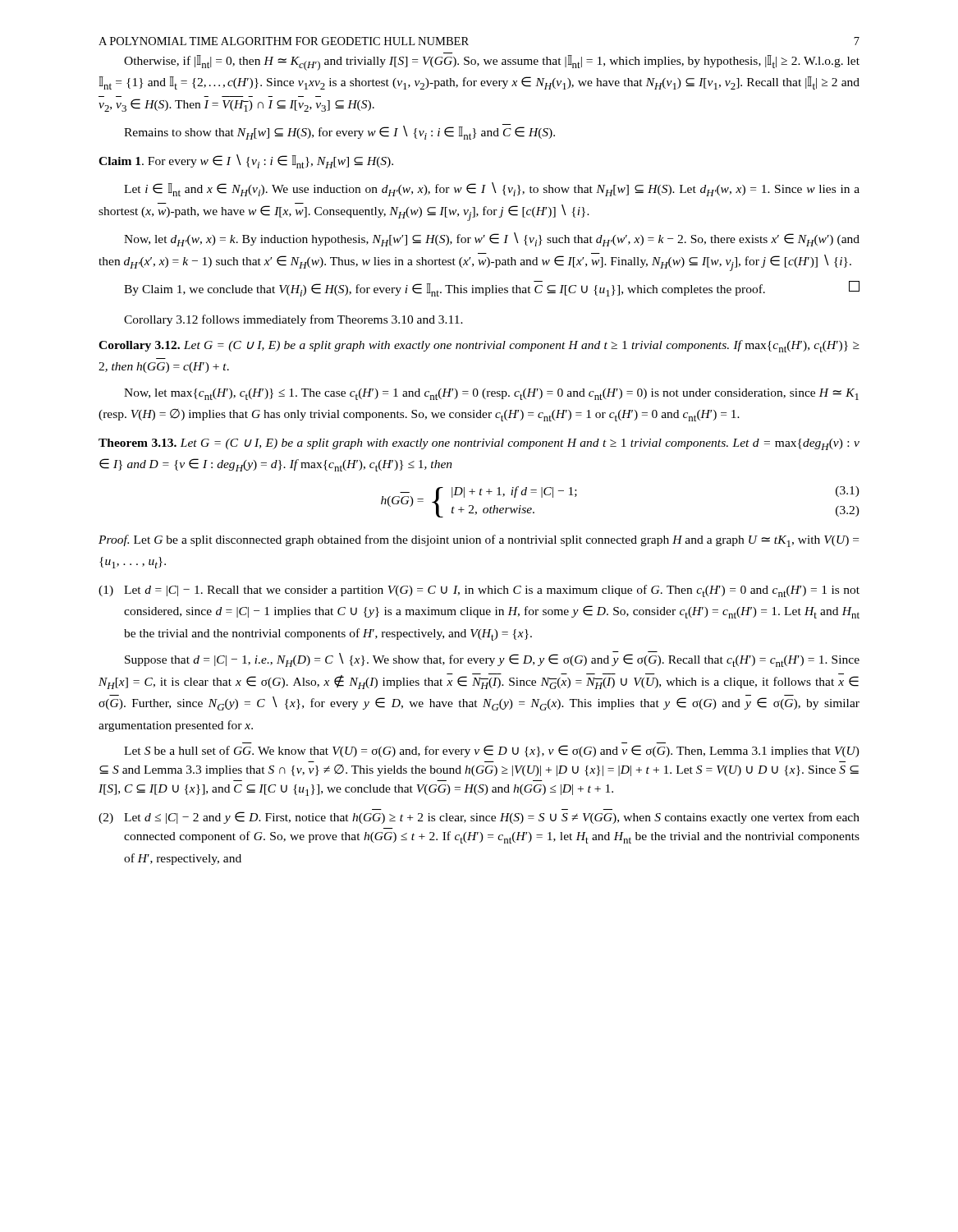Navigate to the text block starting "Now, let dH′(w, x) ="
Image resolution: width=958 pixels, height=1232 pixels.
(x=479, y=251)
